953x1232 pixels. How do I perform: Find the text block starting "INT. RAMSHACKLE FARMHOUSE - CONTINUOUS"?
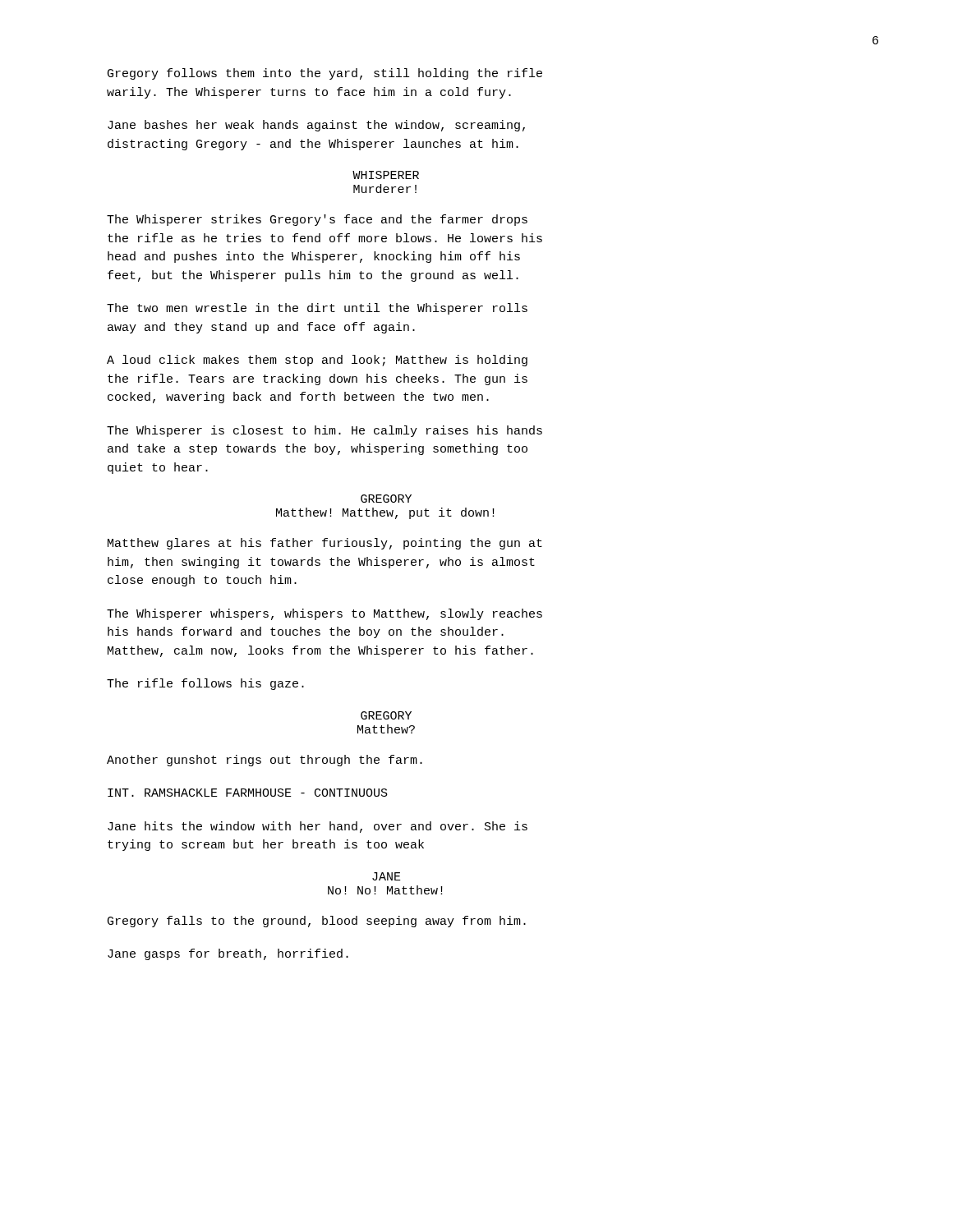[247, 794]
